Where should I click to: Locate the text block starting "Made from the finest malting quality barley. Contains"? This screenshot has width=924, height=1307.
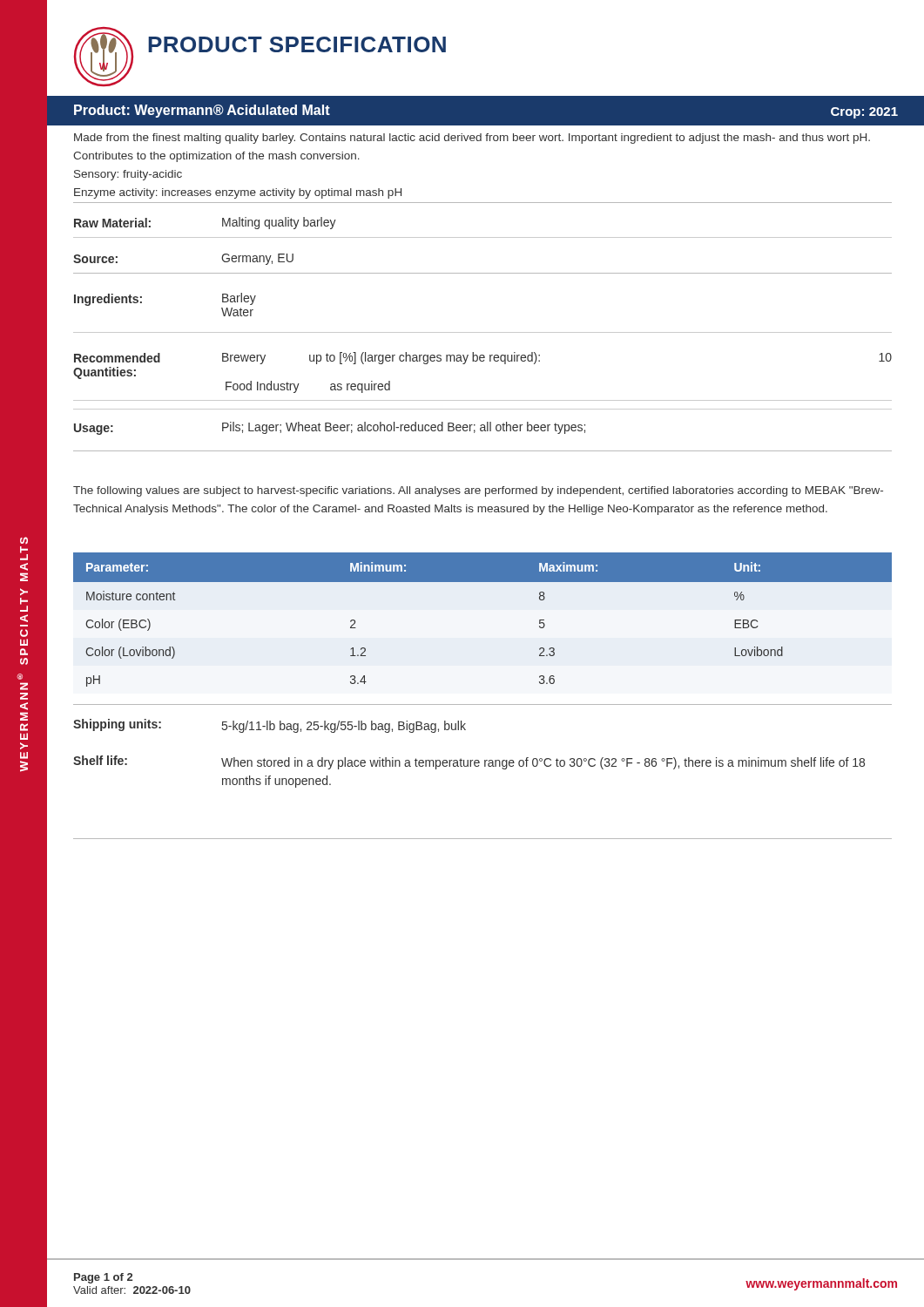click(472, 139)
